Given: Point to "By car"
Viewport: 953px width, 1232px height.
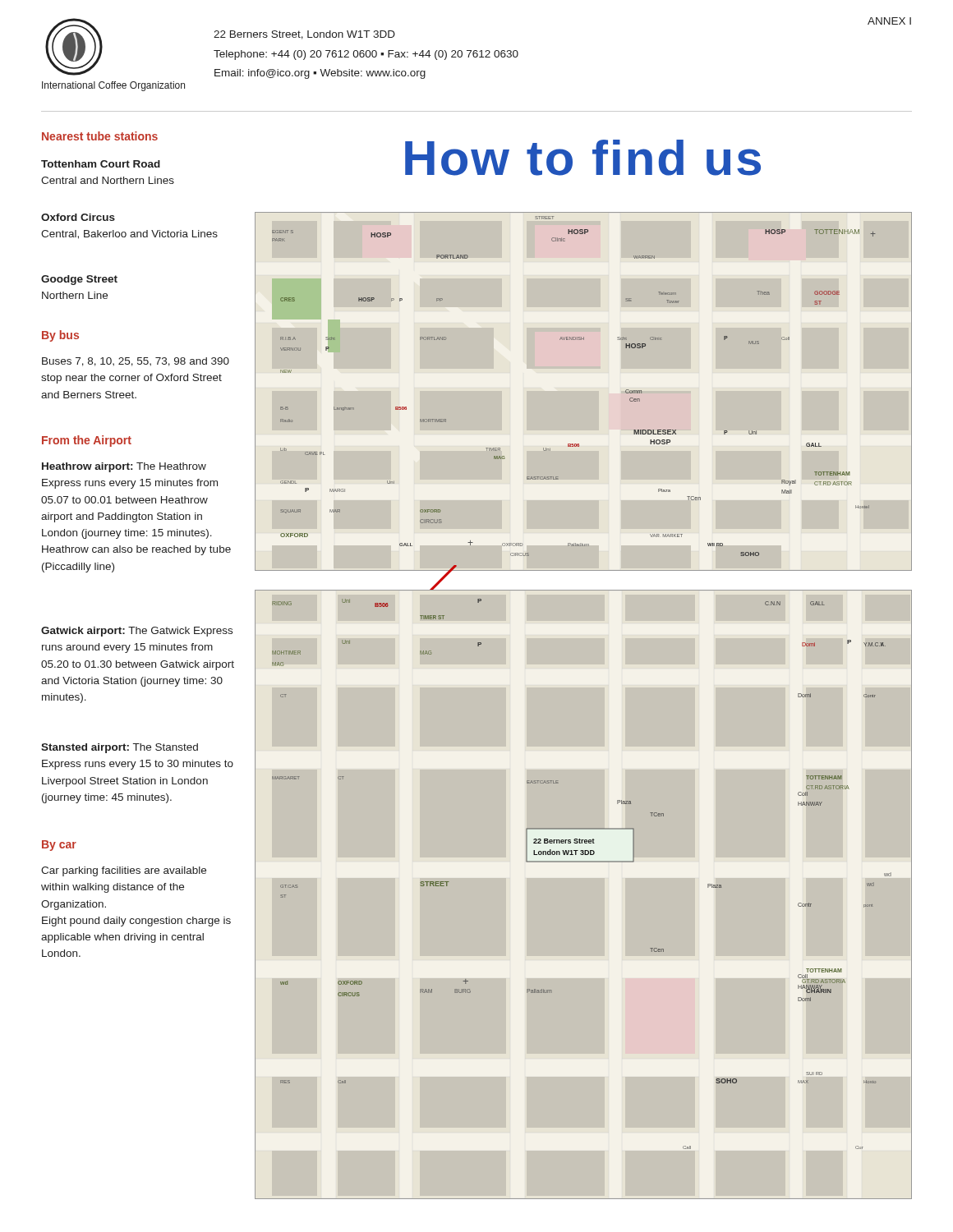Looking at the screenshot, I should coord(59,844).
